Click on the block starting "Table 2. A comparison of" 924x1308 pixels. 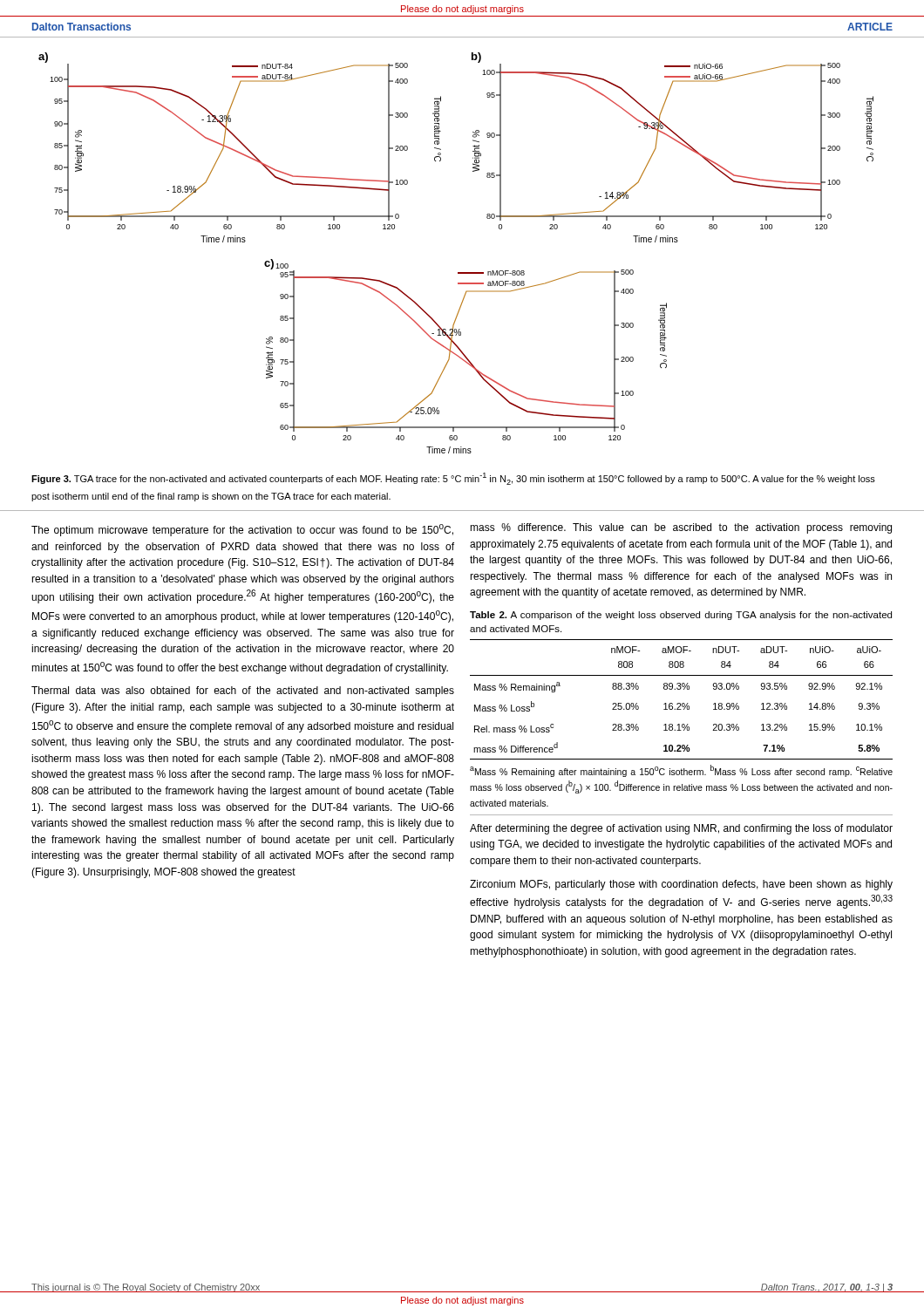click(681, 622)
